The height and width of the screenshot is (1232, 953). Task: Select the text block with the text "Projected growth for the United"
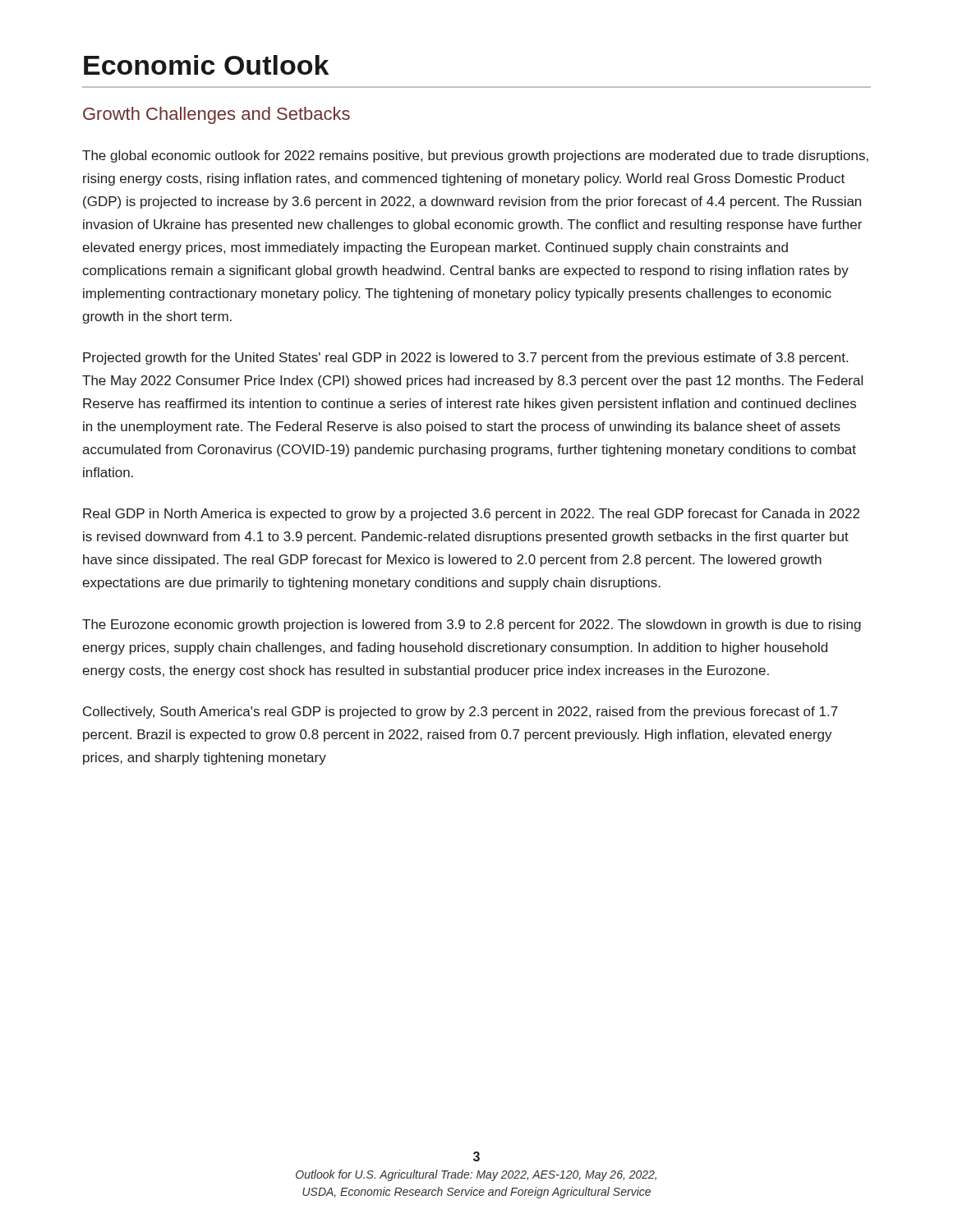point(476,416)
